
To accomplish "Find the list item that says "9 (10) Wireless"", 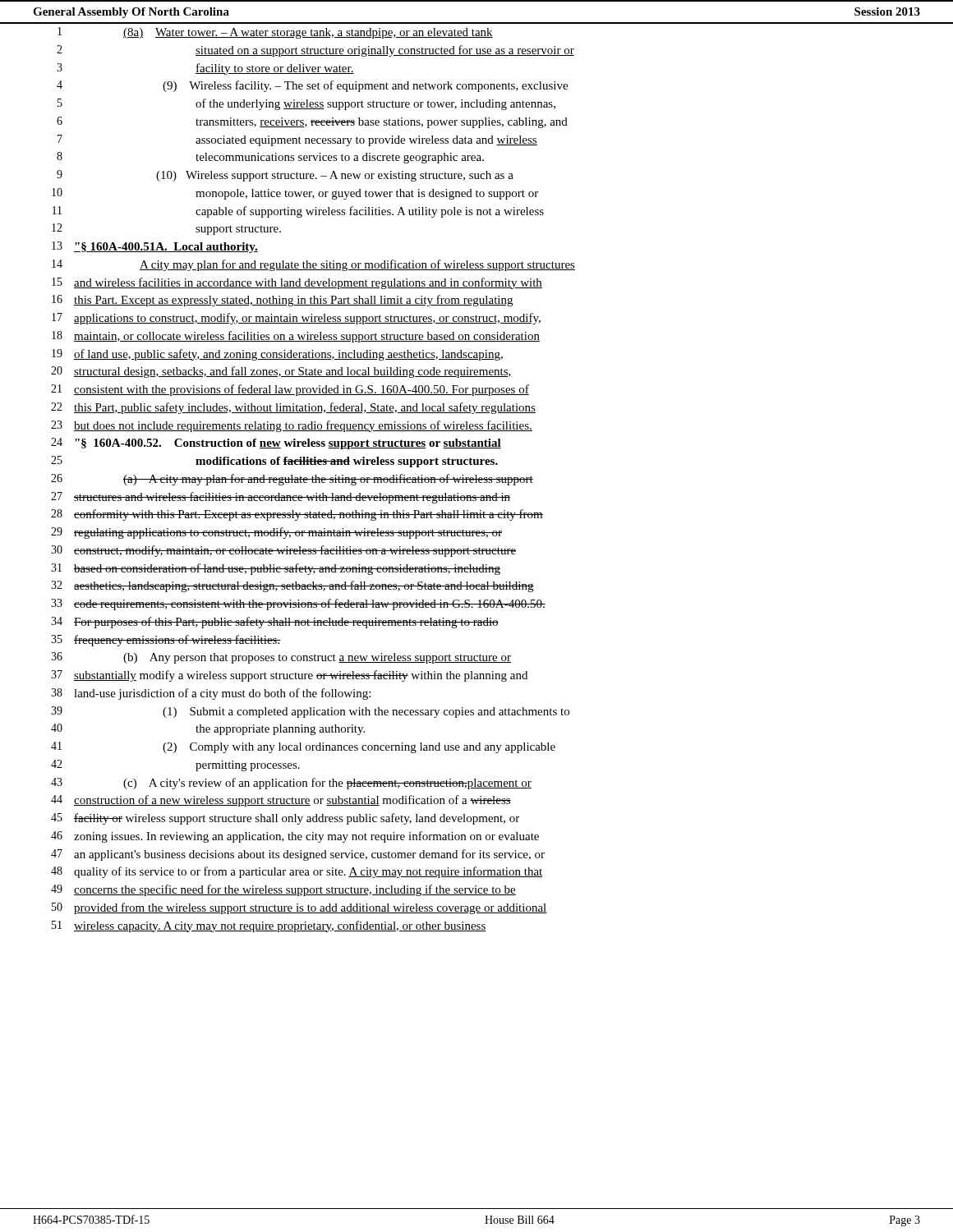I will point(476,202).
